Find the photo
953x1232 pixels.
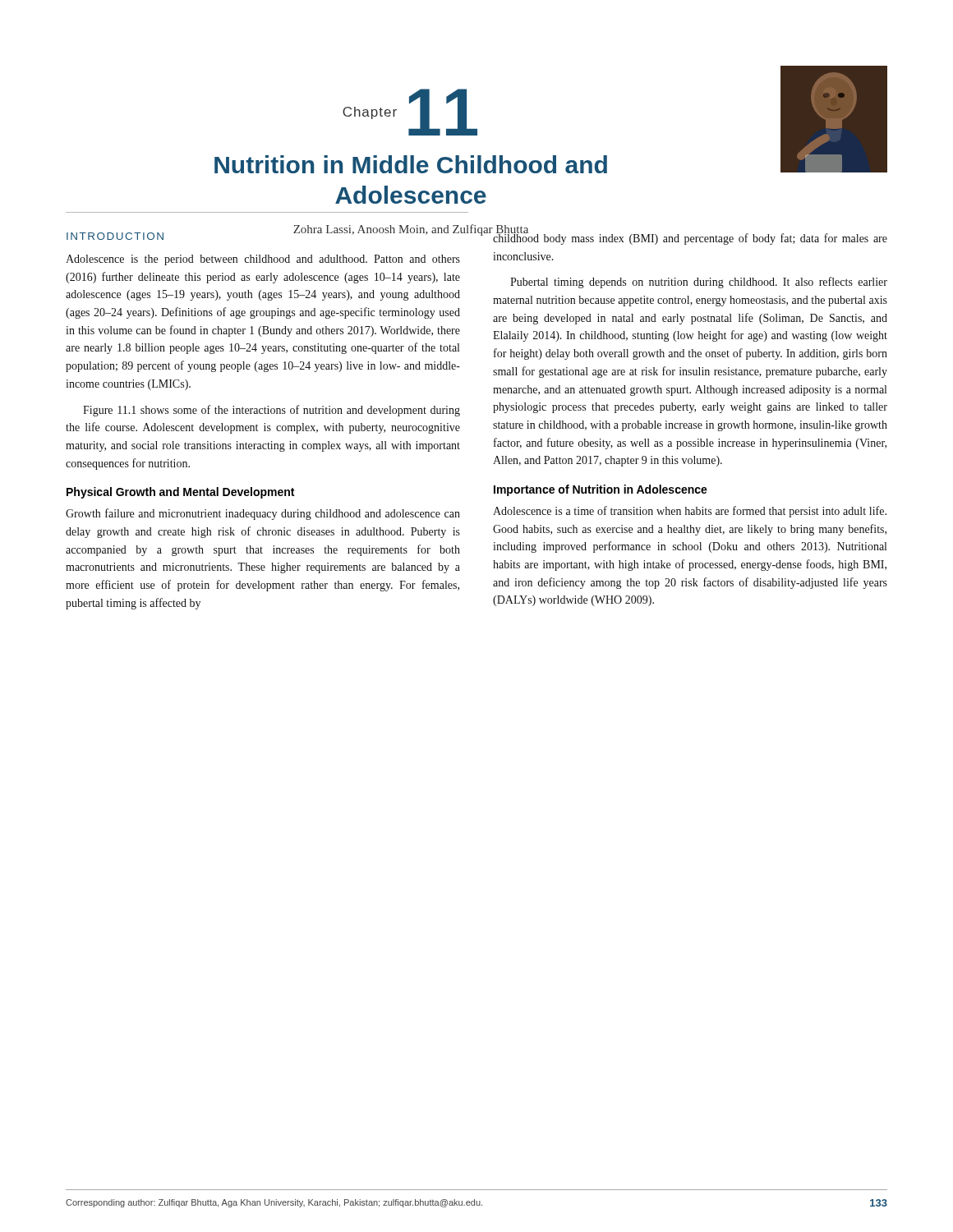pyautogui.click(x=834, y=119)
